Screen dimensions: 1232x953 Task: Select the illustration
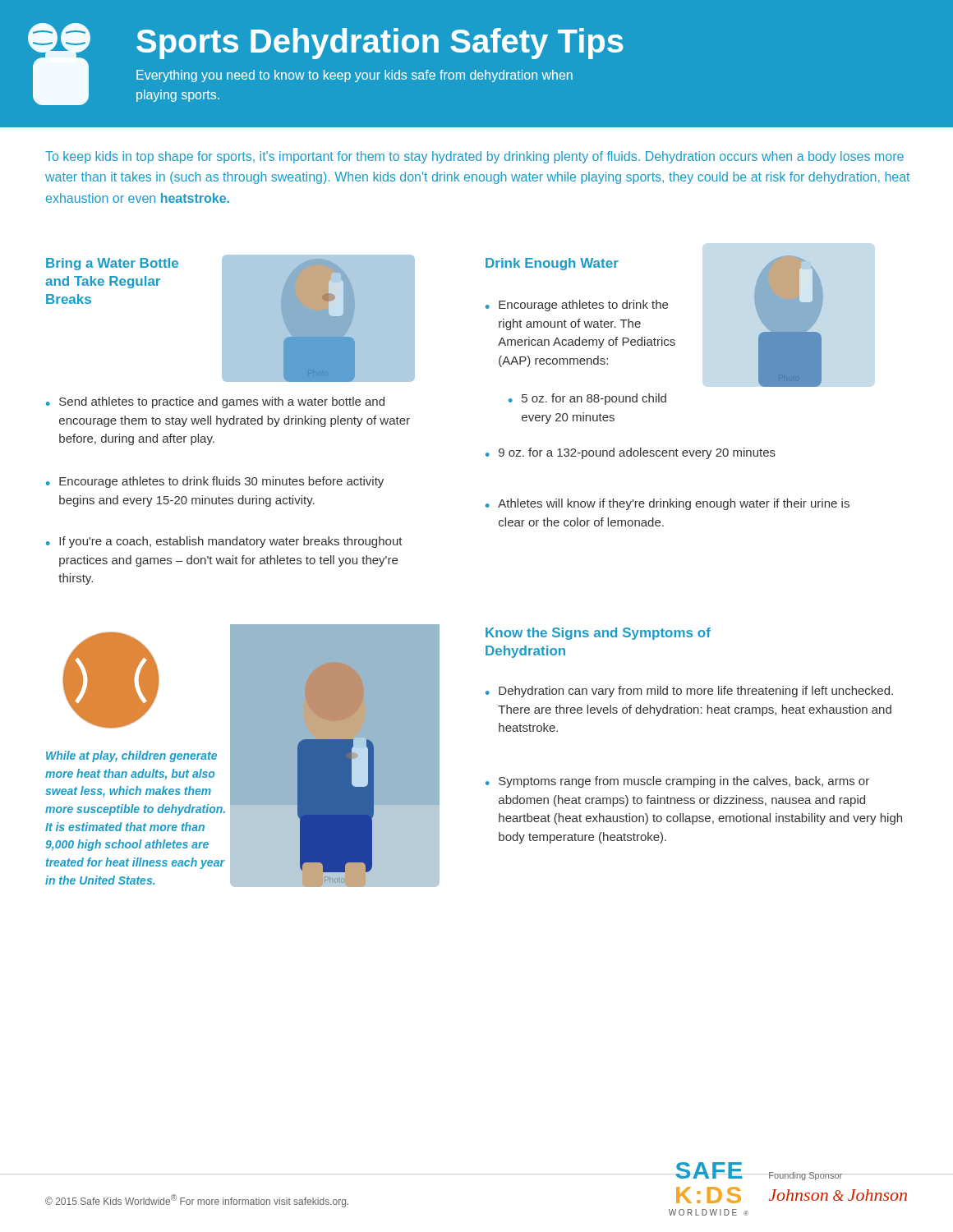click(111, 682)
